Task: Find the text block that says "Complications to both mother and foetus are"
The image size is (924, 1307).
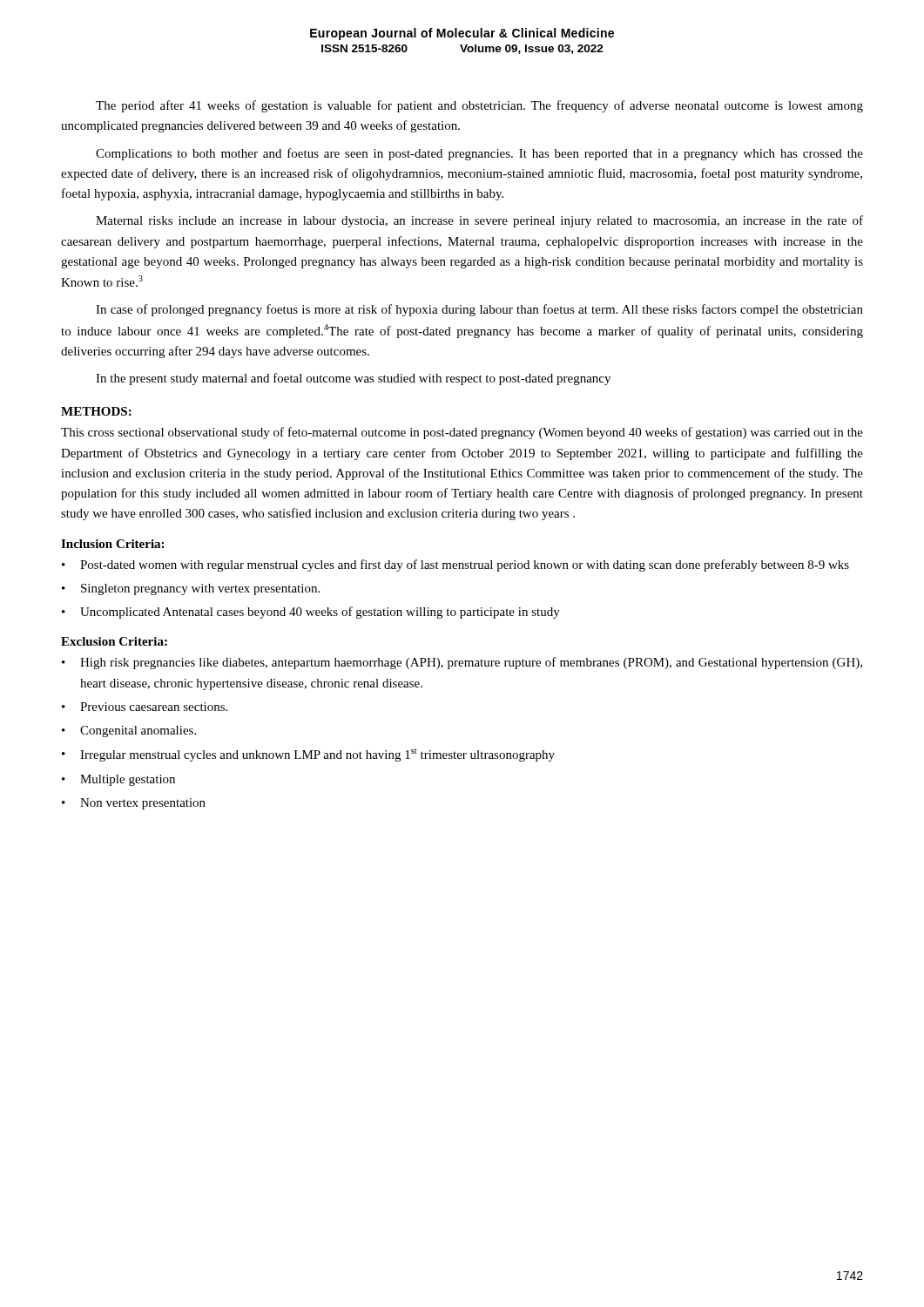Action: click(x=462, y=173)
